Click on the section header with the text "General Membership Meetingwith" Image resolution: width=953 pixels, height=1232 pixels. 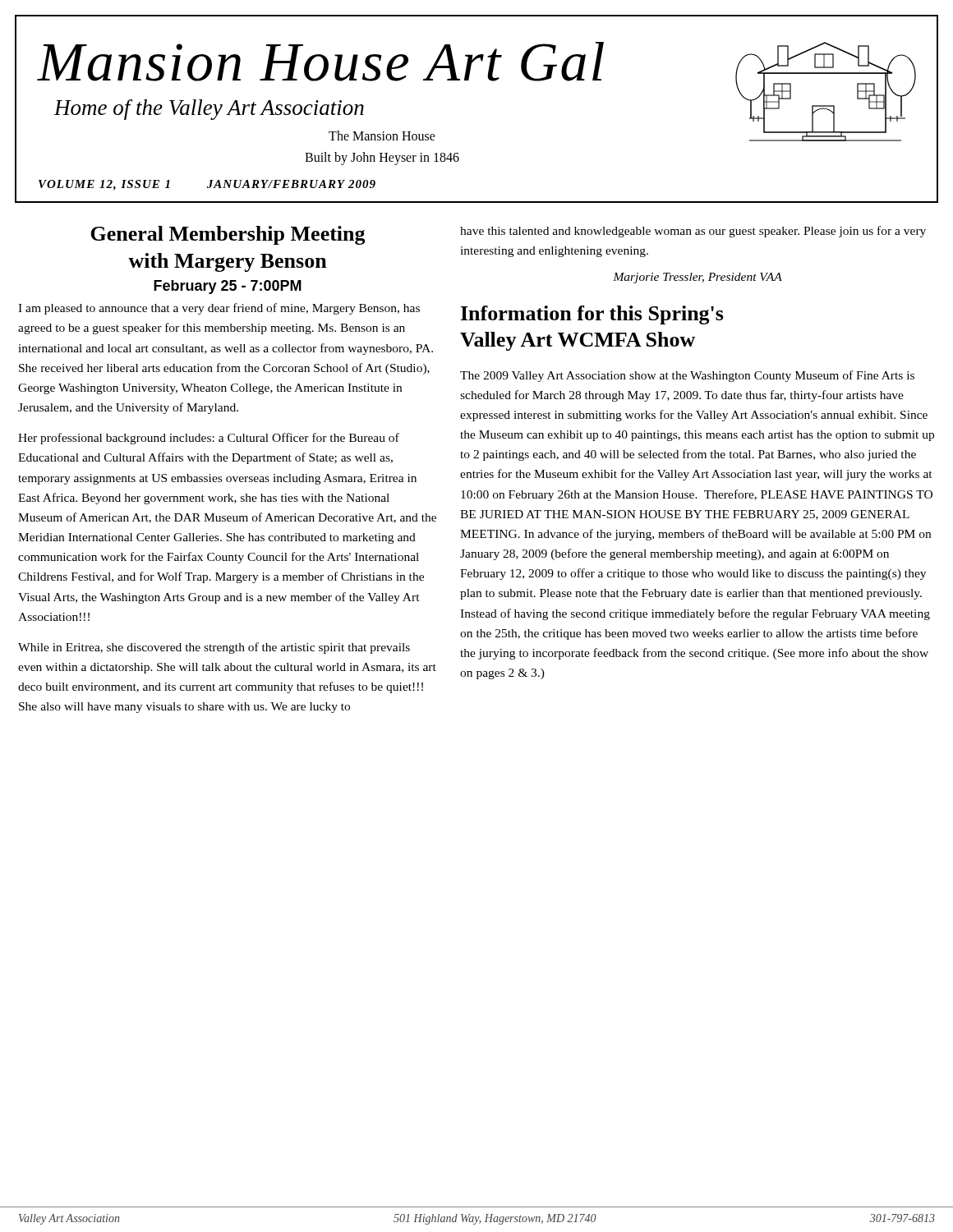click(x=228, y=258)
